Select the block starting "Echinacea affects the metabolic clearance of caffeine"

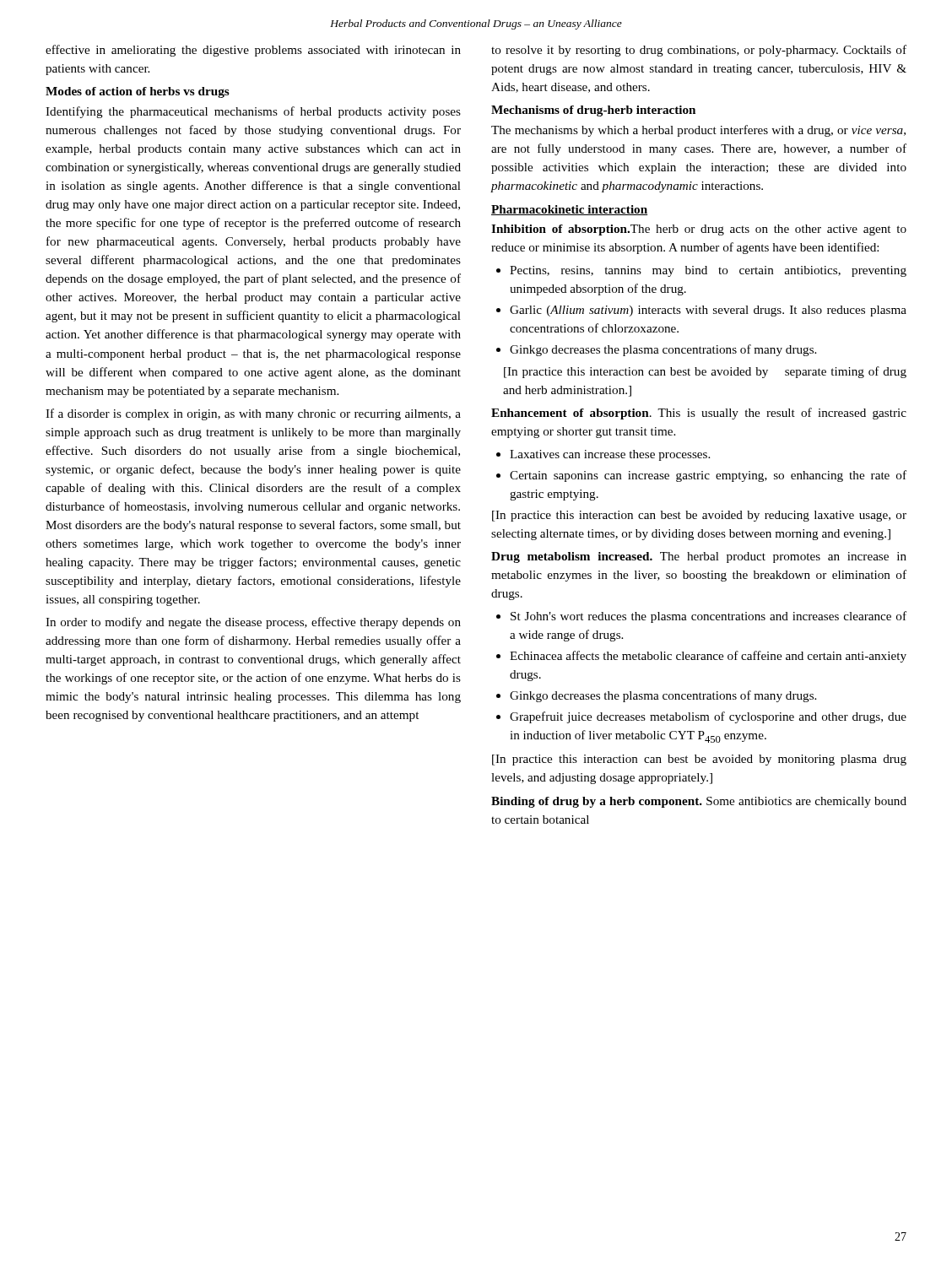tap(708, 665)
